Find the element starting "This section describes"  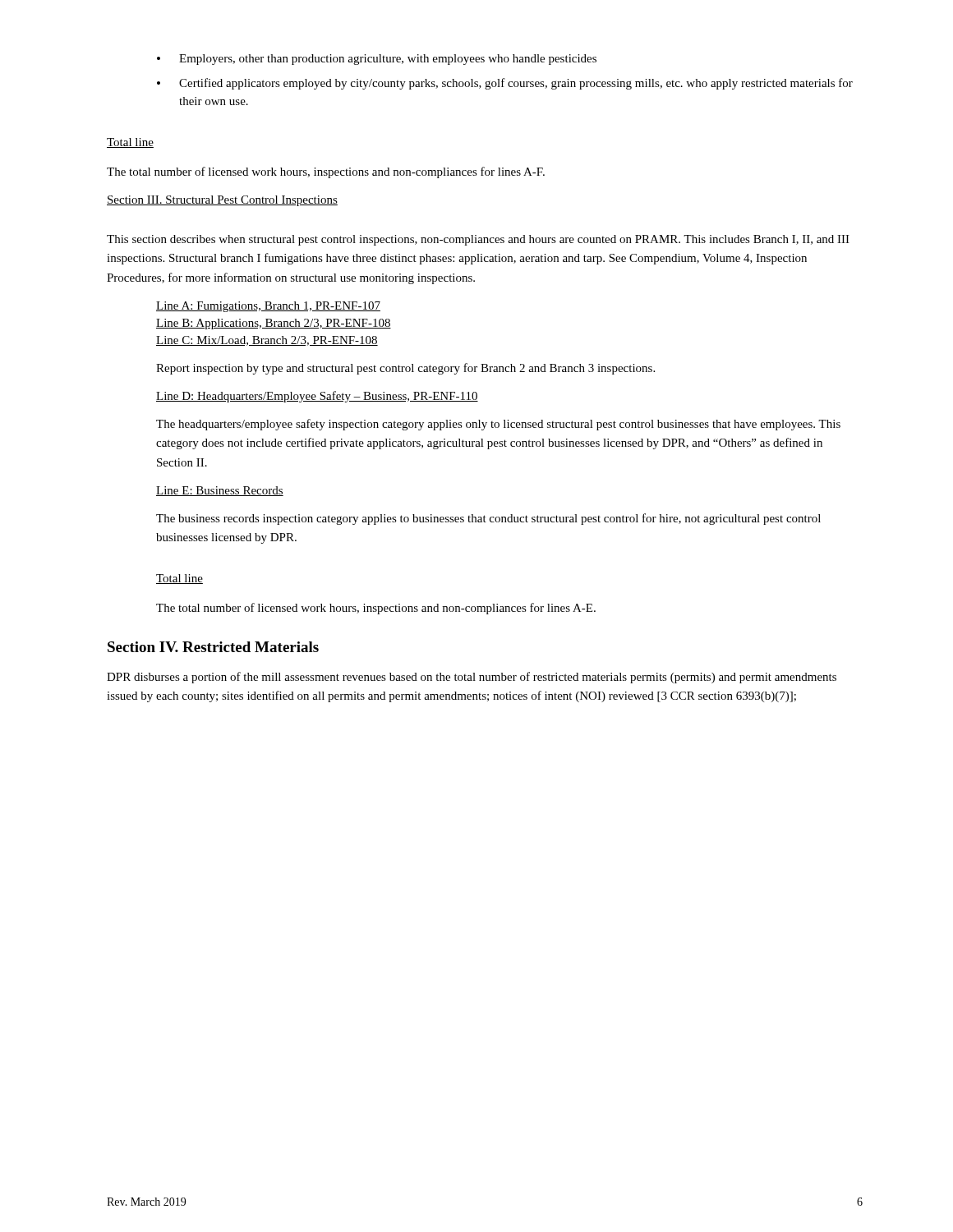coord(485,259)
